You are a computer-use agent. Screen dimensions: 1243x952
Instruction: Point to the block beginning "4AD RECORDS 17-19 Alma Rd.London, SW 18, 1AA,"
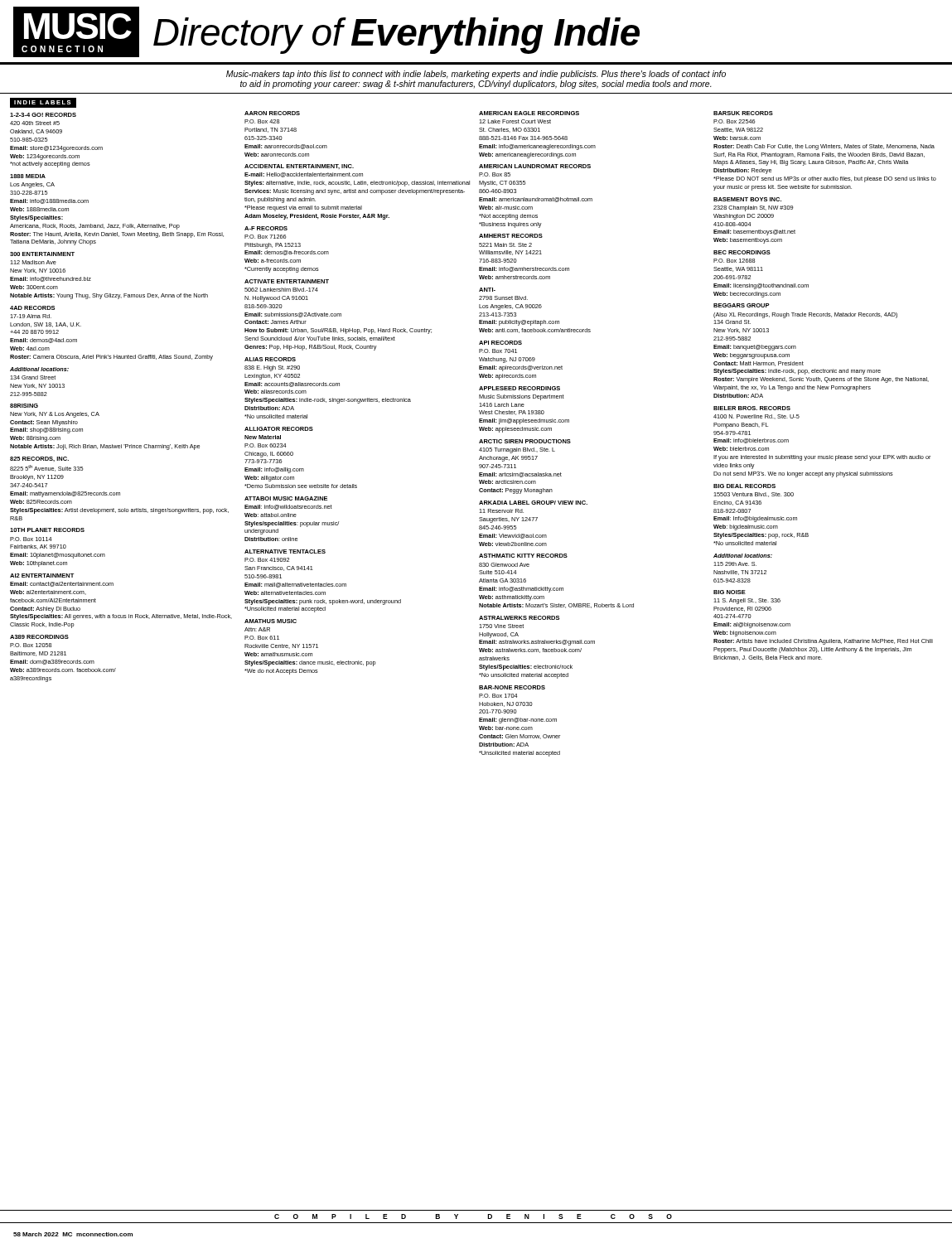coord(32,308)
